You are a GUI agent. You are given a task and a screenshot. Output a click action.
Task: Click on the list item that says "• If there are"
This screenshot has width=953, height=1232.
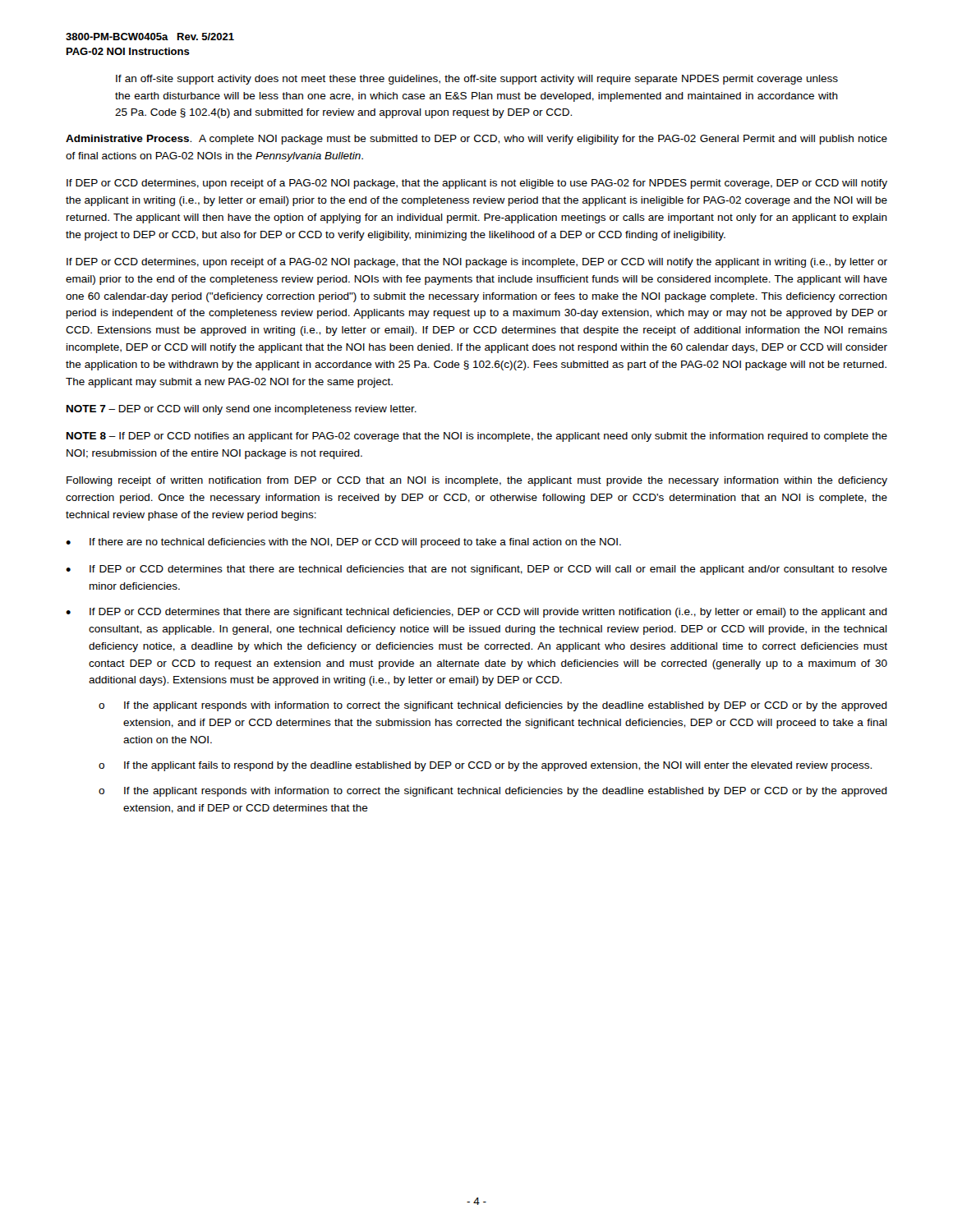[476, 543]
